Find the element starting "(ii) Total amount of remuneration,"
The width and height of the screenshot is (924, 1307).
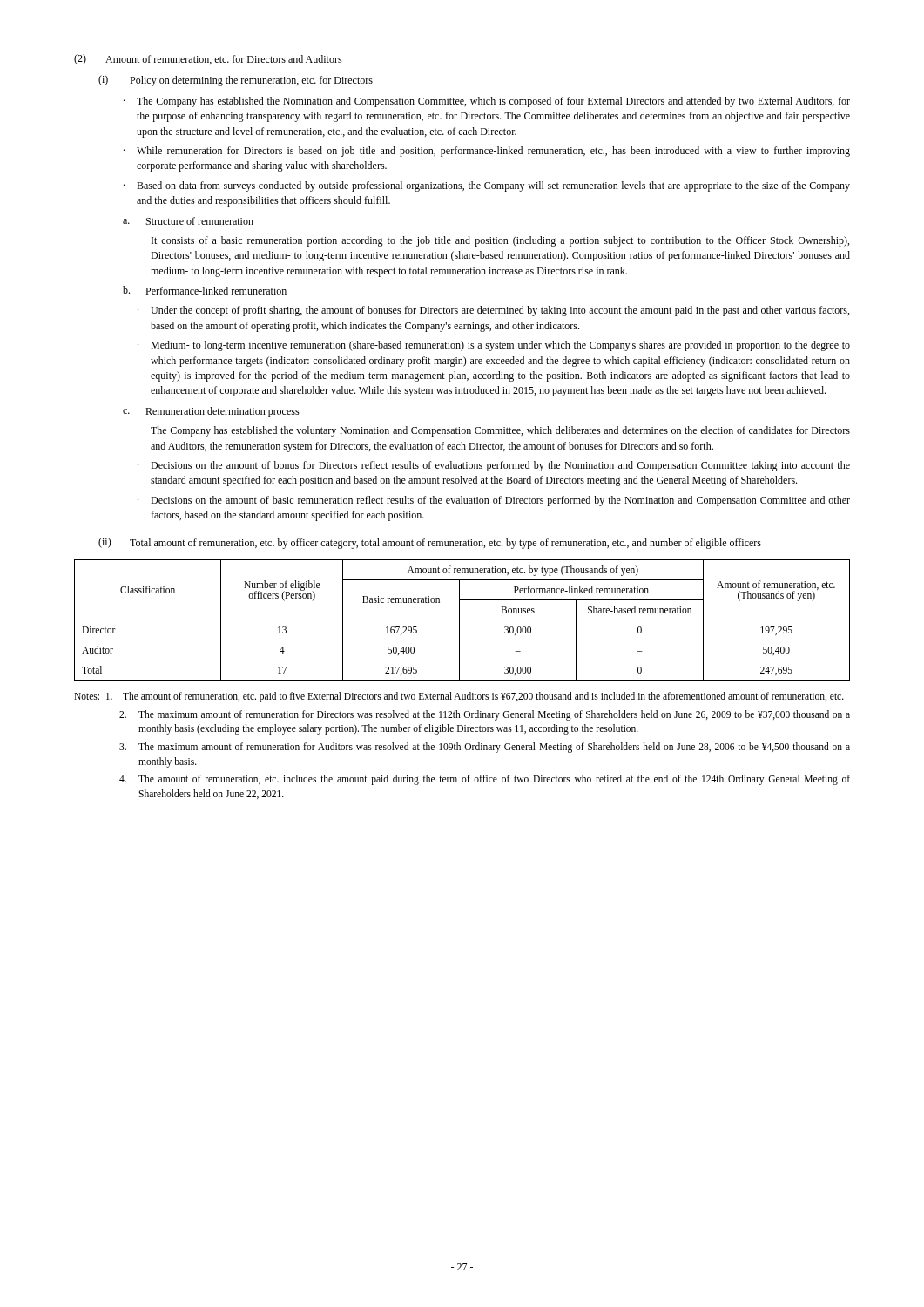(x=430, y=543)
